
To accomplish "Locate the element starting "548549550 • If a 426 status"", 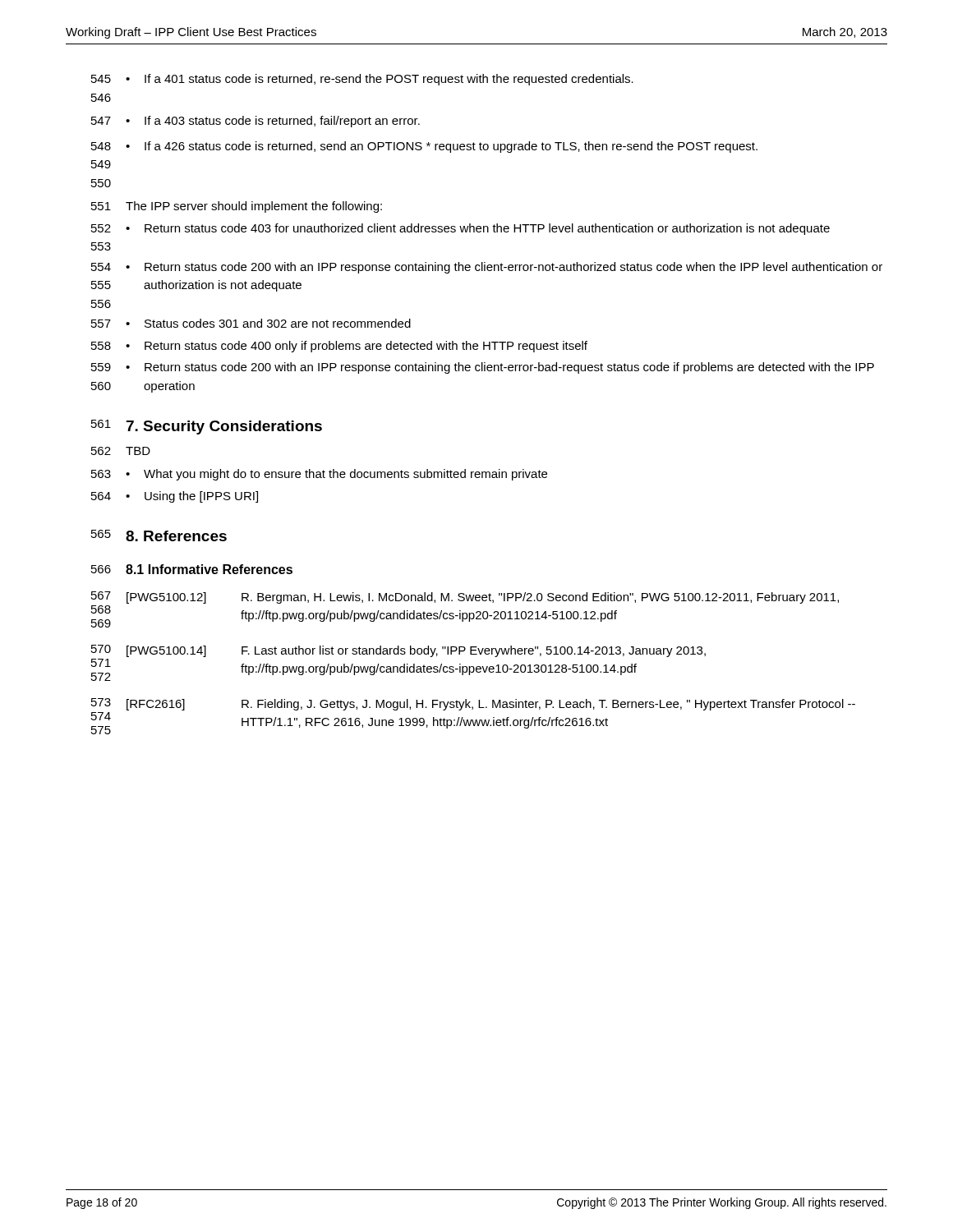I will coord(424,147).
